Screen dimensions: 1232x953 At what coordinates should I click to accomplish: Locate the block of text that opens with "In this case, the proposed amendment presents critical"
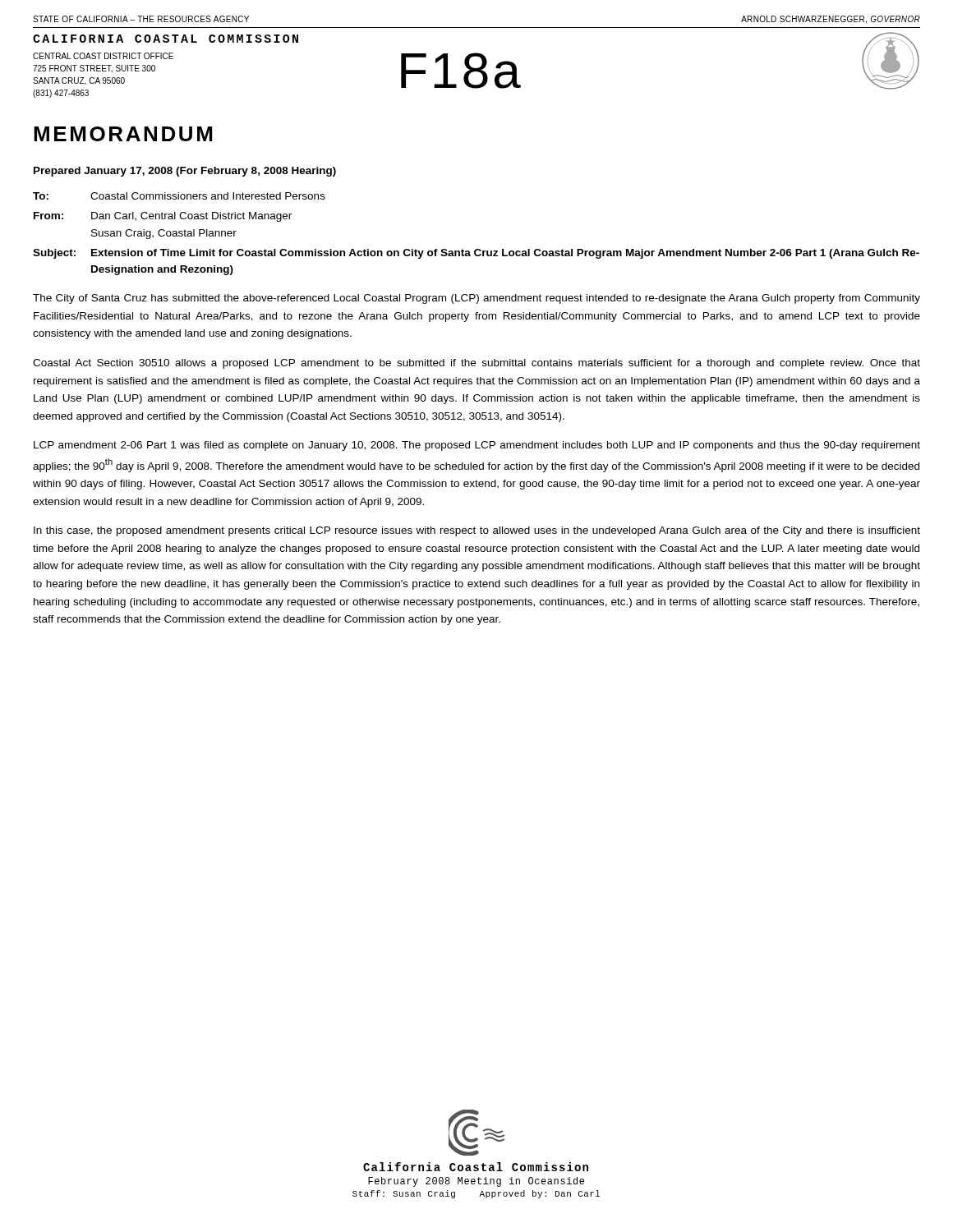coord(476,575)
